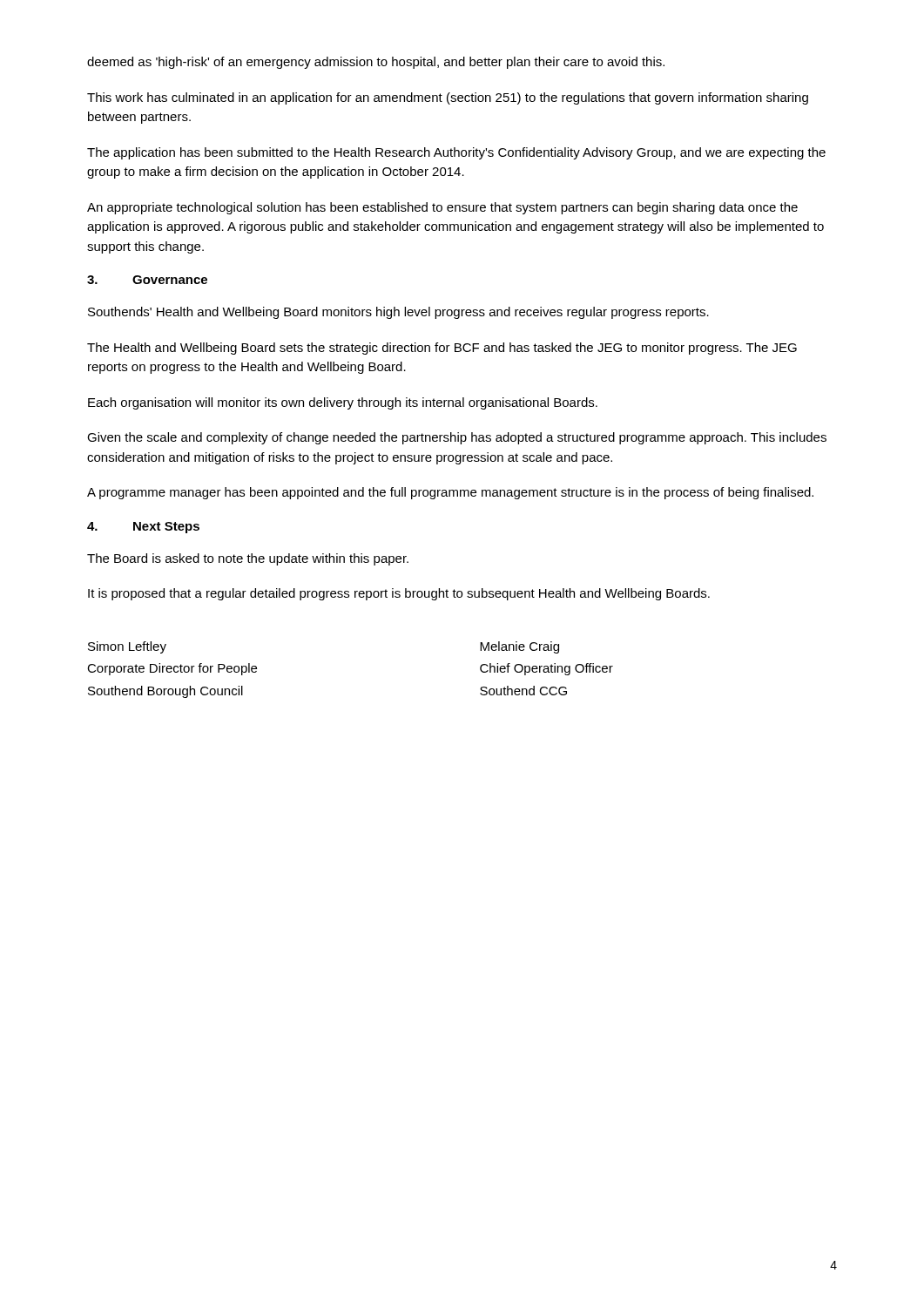Navigate to the region starting "An appropriate technological solution has"
The image size is (924, 1307).
(x=456, y=226)
